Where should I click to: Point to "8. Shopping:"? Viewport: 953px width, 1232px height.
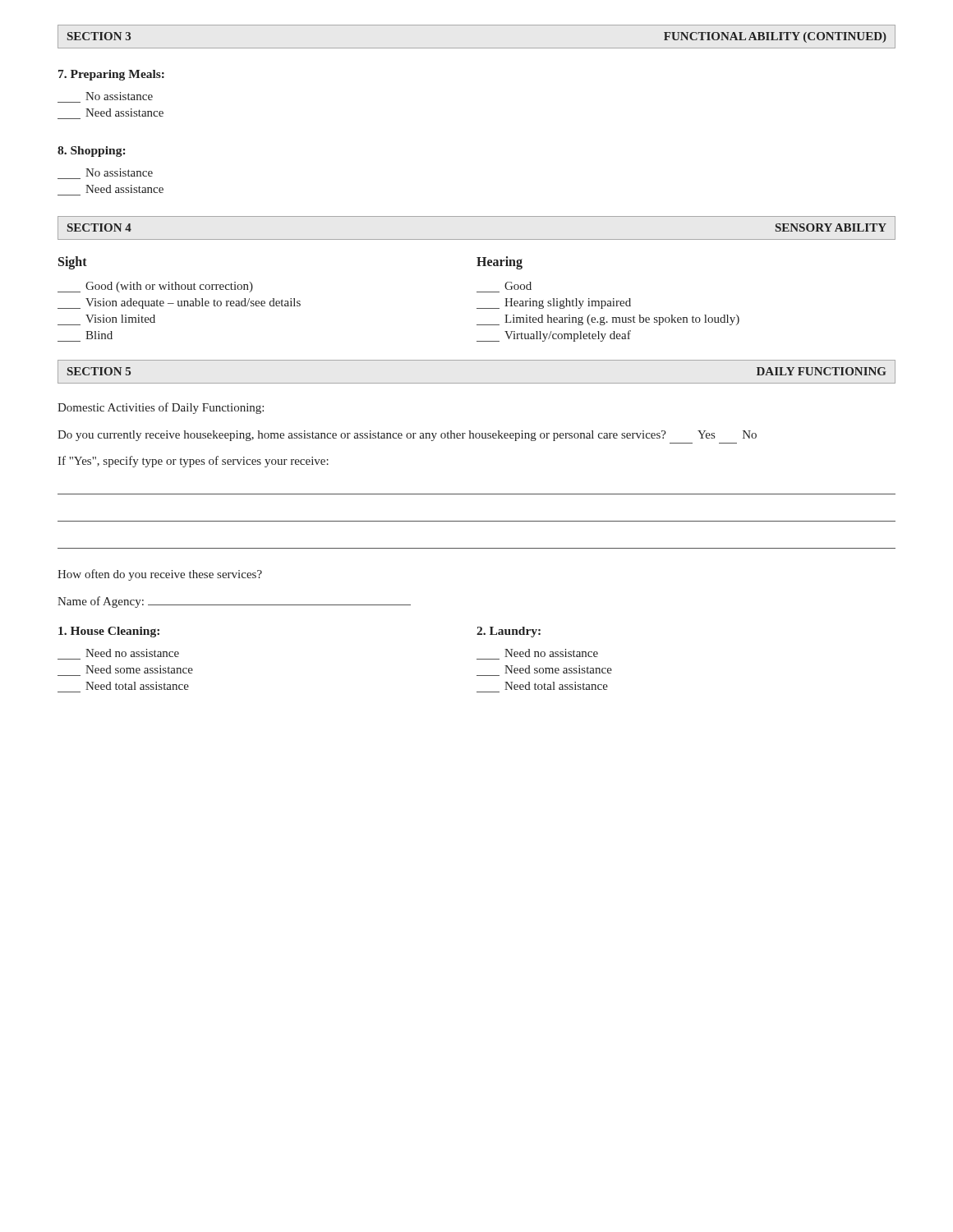pyautogui.click(x=92, y=150)
